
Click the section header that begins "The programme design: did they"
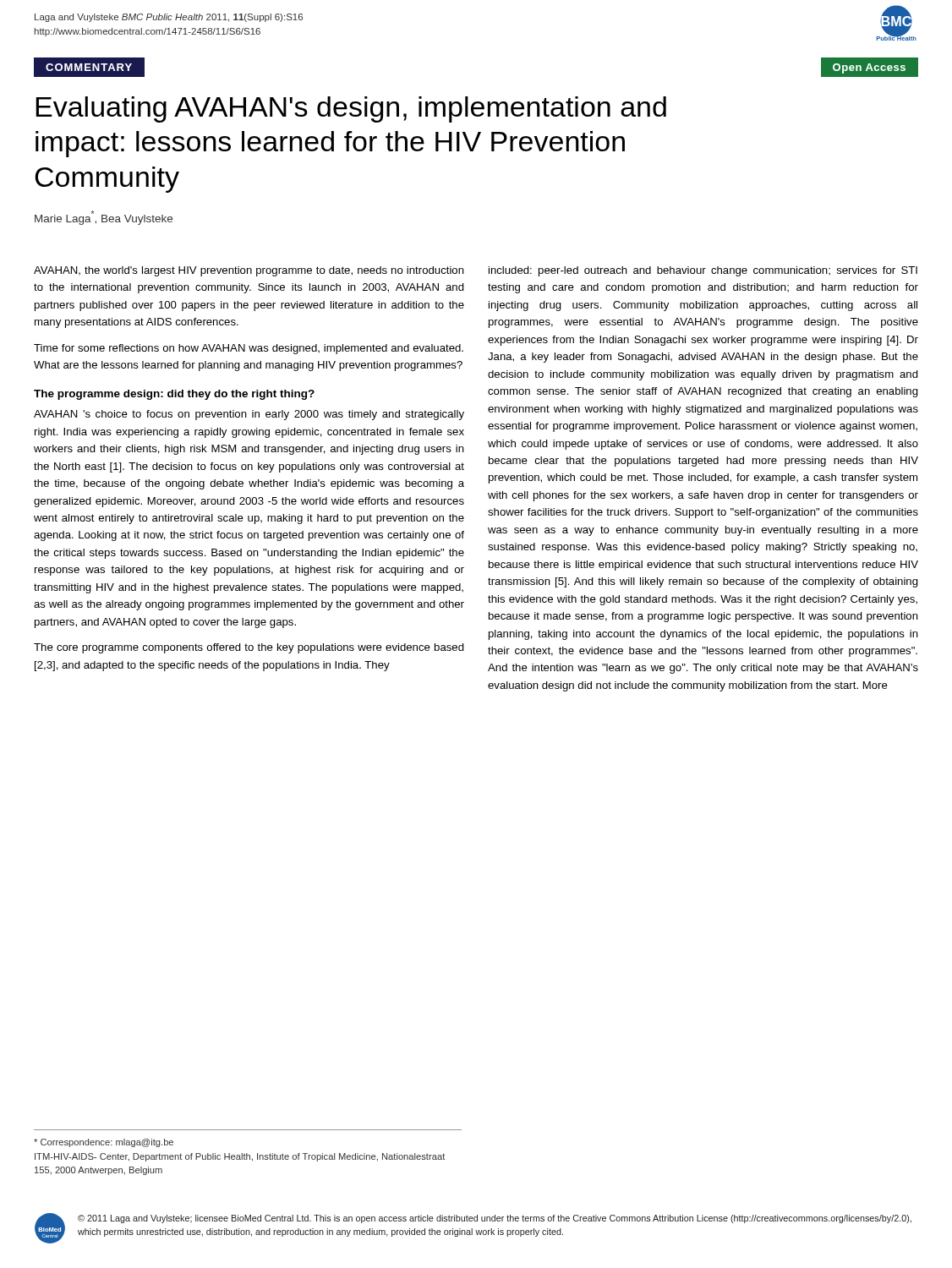click(174, 393)
